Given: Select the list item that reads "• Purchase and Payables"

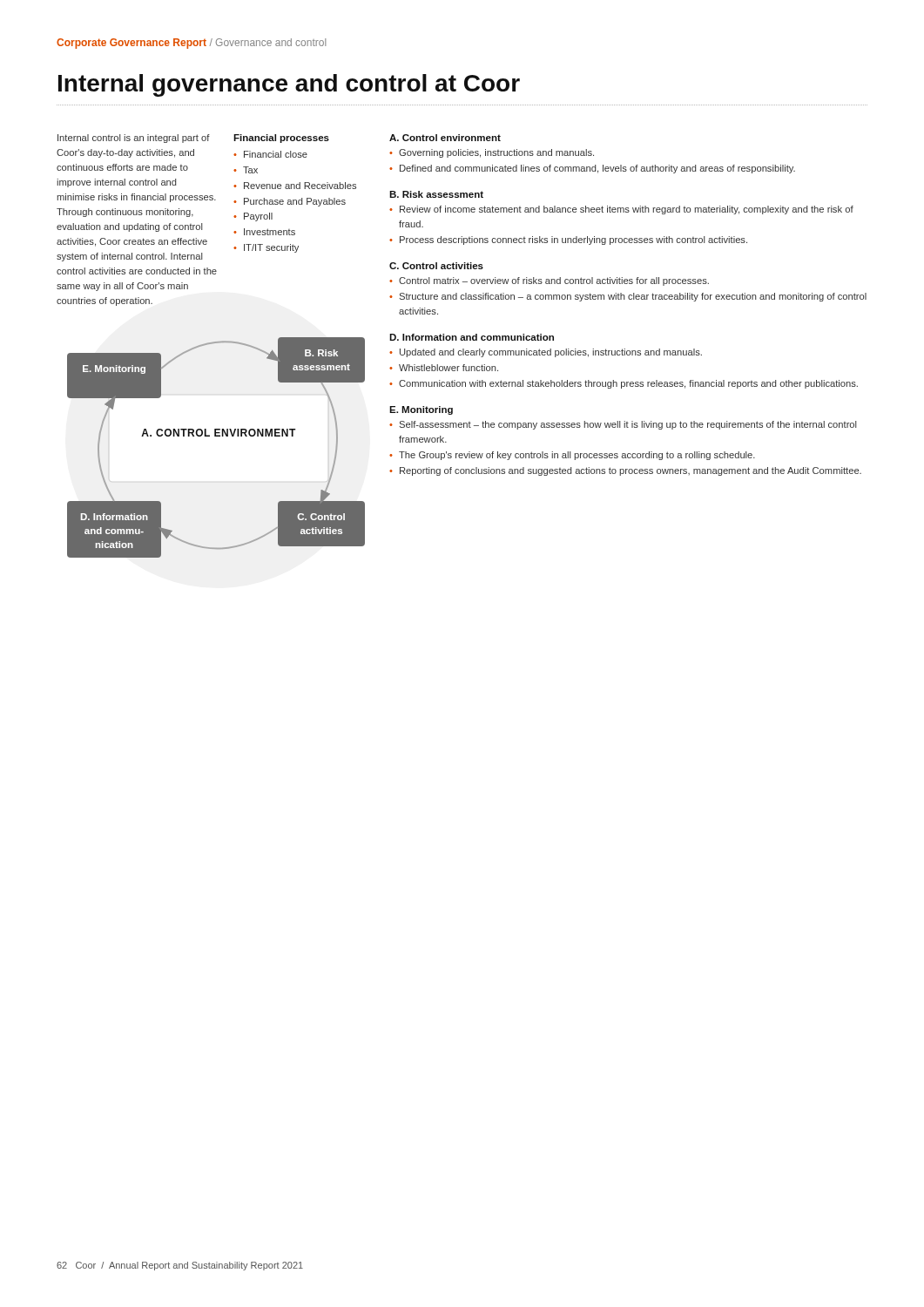Looking at the screenshot, I should (290, 201).
